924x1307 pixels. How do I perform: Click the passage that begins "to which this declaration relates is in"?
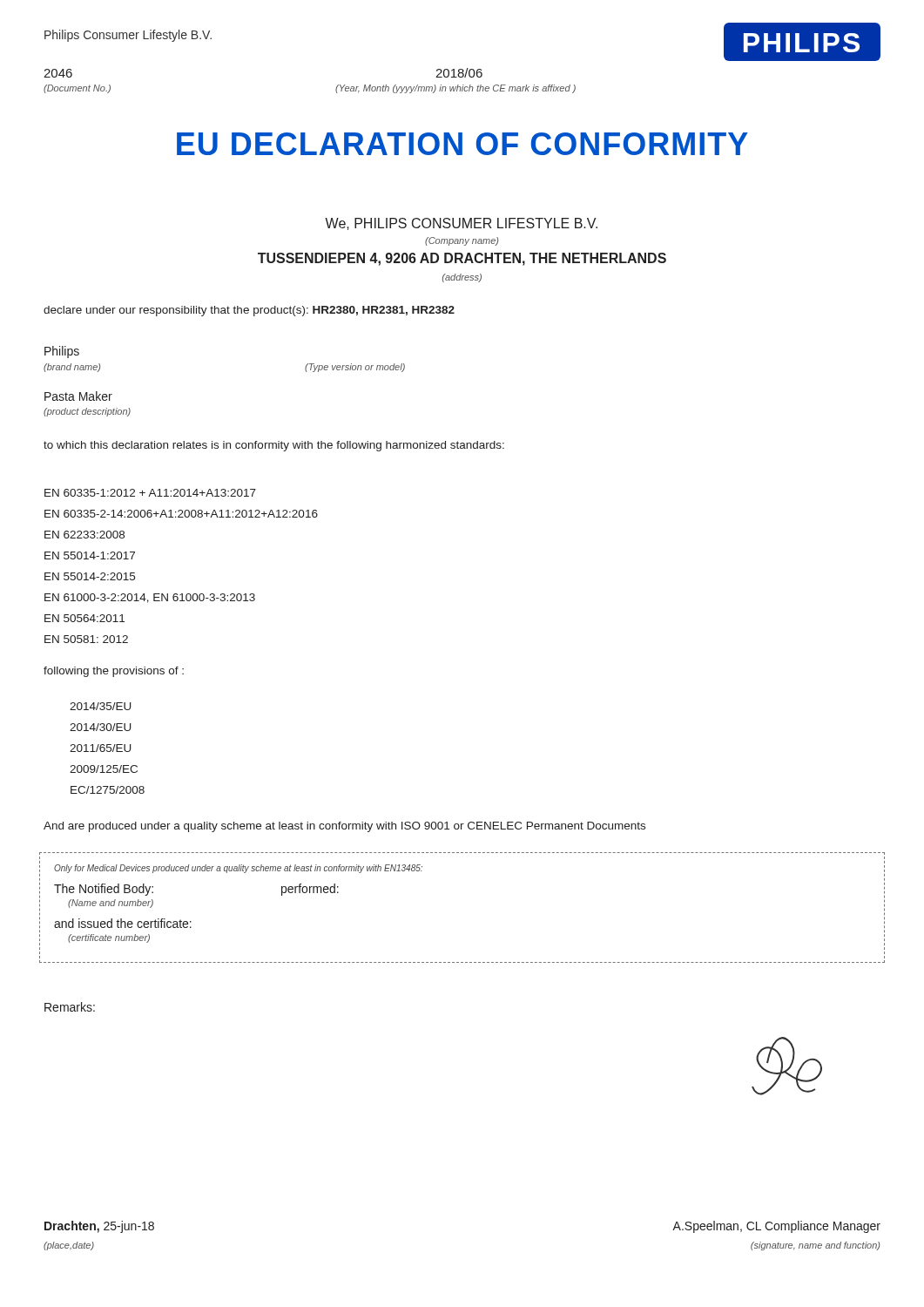(x=274, y=445)
